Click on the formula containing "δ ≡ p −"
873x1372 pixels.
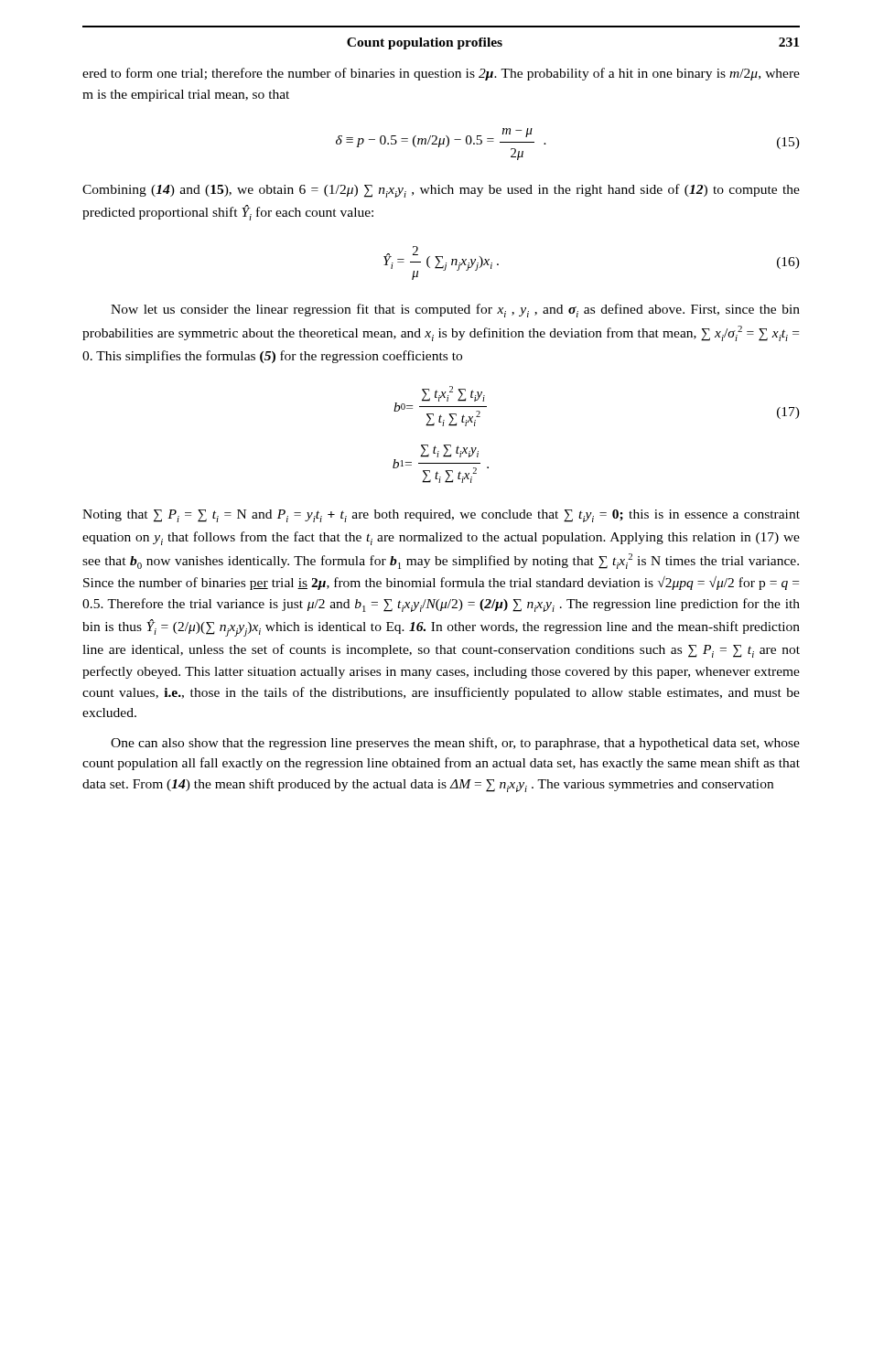441,142
